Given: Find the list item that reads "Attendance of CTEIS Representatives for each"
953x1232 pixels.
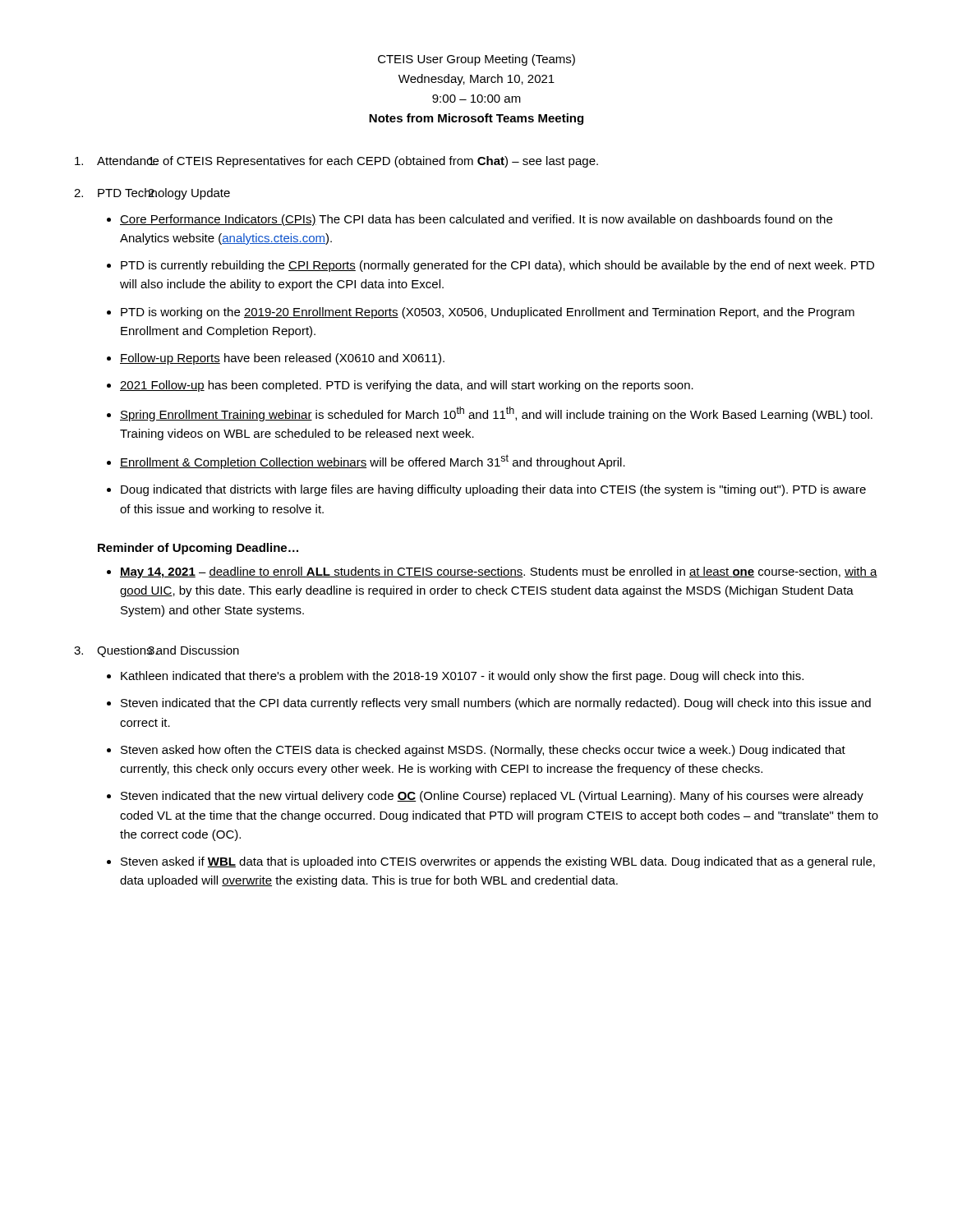Looking at the screenshot, I should click(x=337, y=161).
